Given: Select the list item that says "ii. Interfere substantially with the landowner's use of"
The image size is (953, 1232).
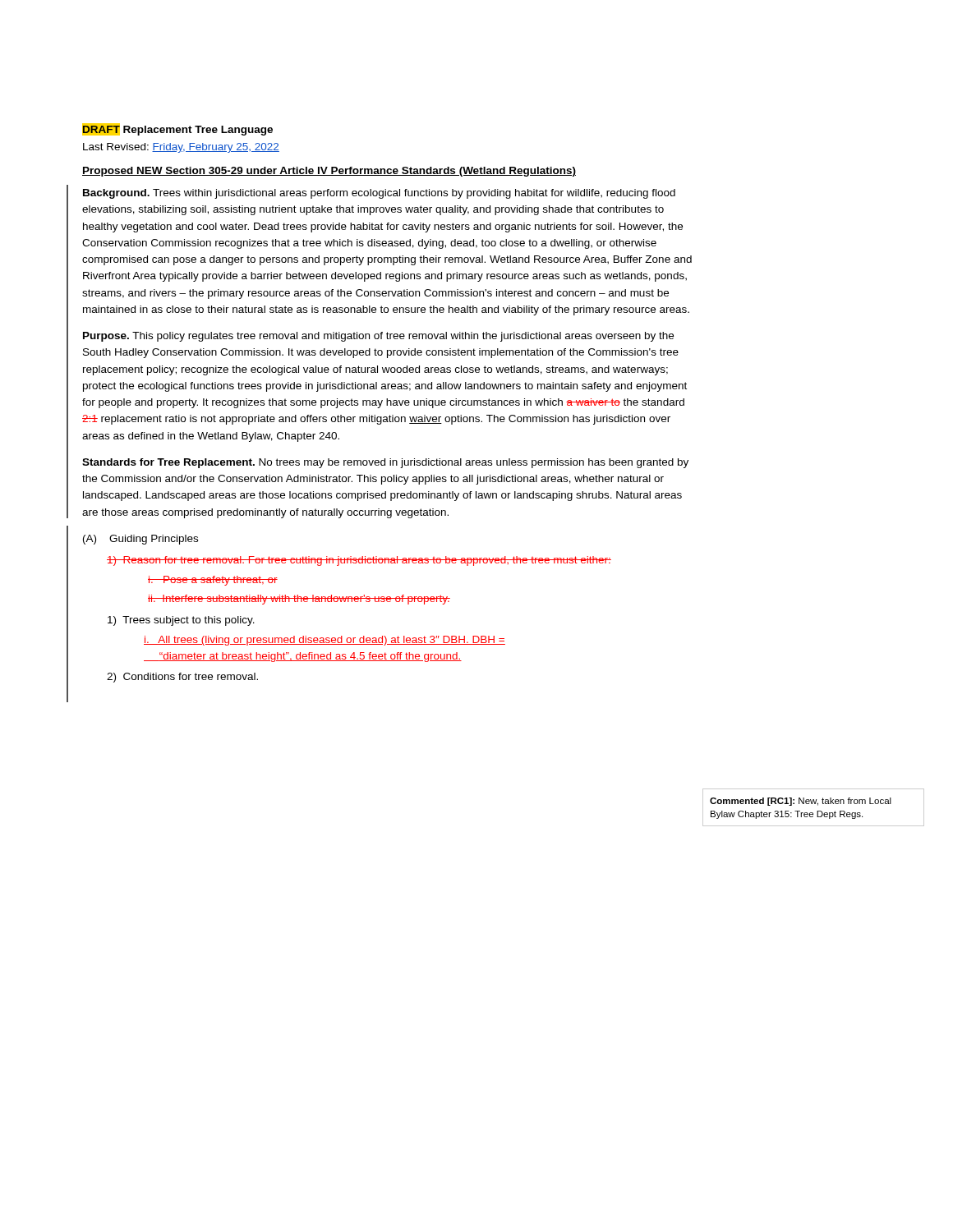Looking at the screenshot, I should (x=299, y=598).
